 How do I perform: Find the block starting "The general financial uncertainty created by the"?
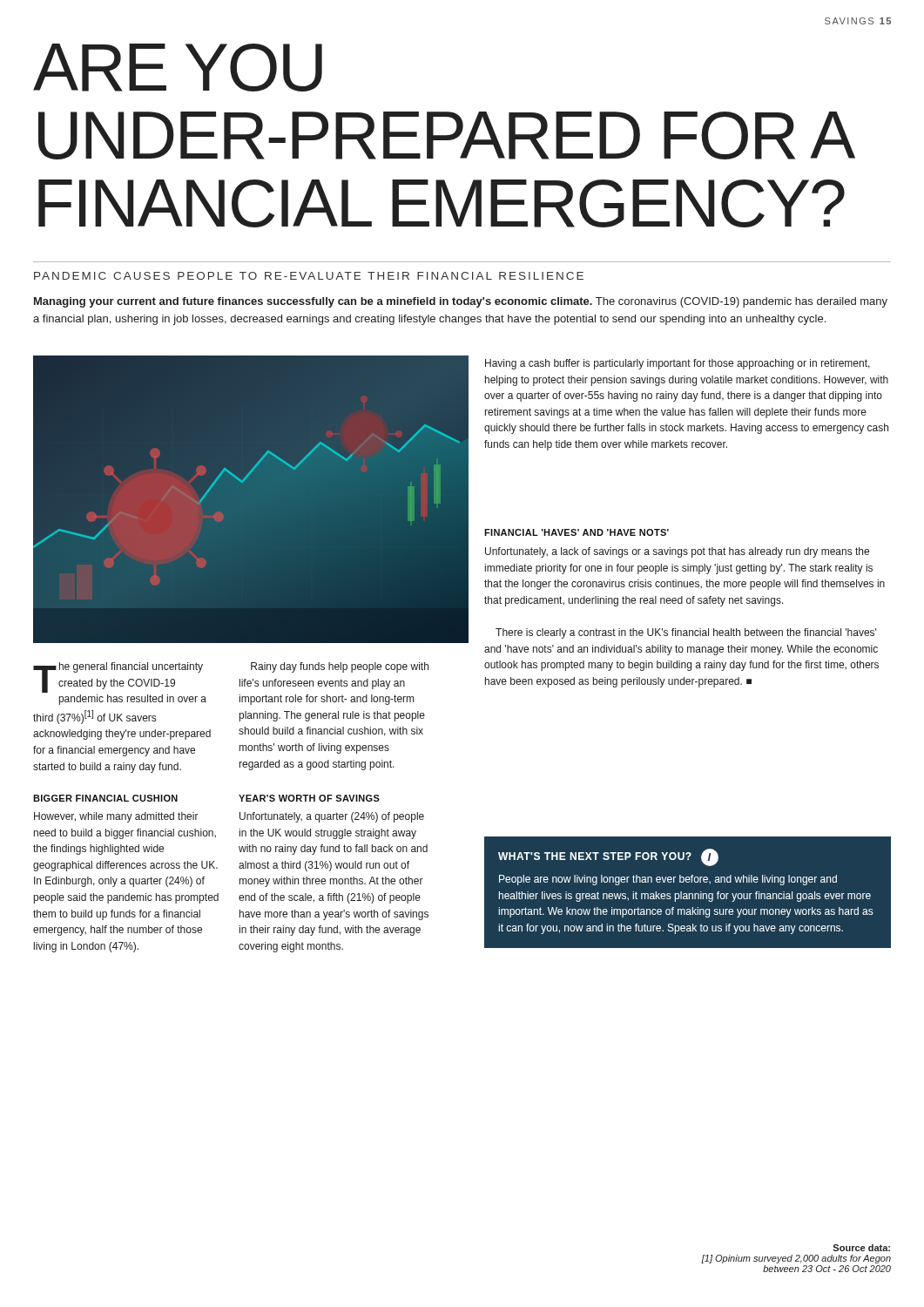click(122, 716)
